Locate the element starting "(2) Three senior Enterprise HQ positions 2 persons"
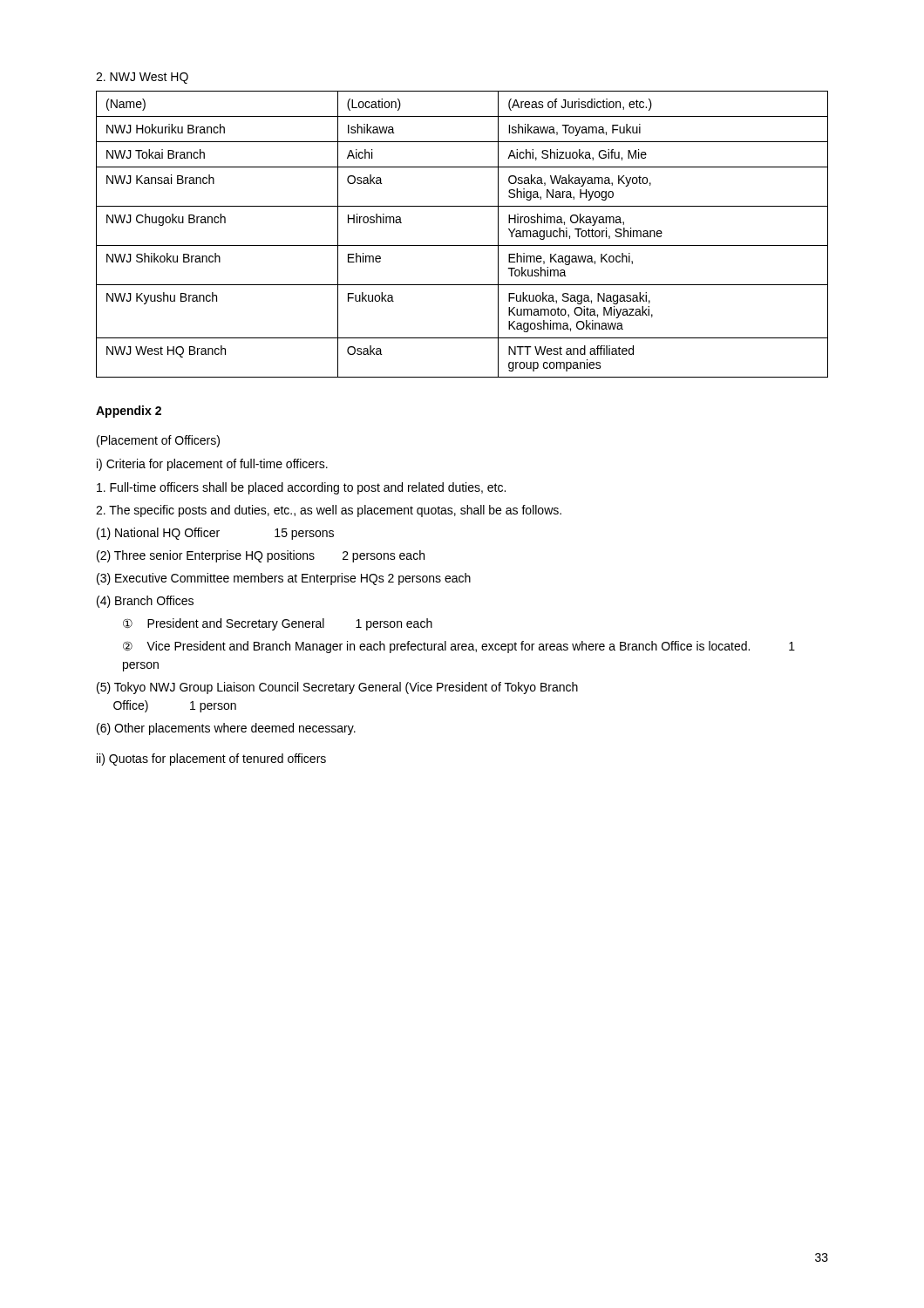Viewport: 924px width, 1308px height. coord(261,555)
